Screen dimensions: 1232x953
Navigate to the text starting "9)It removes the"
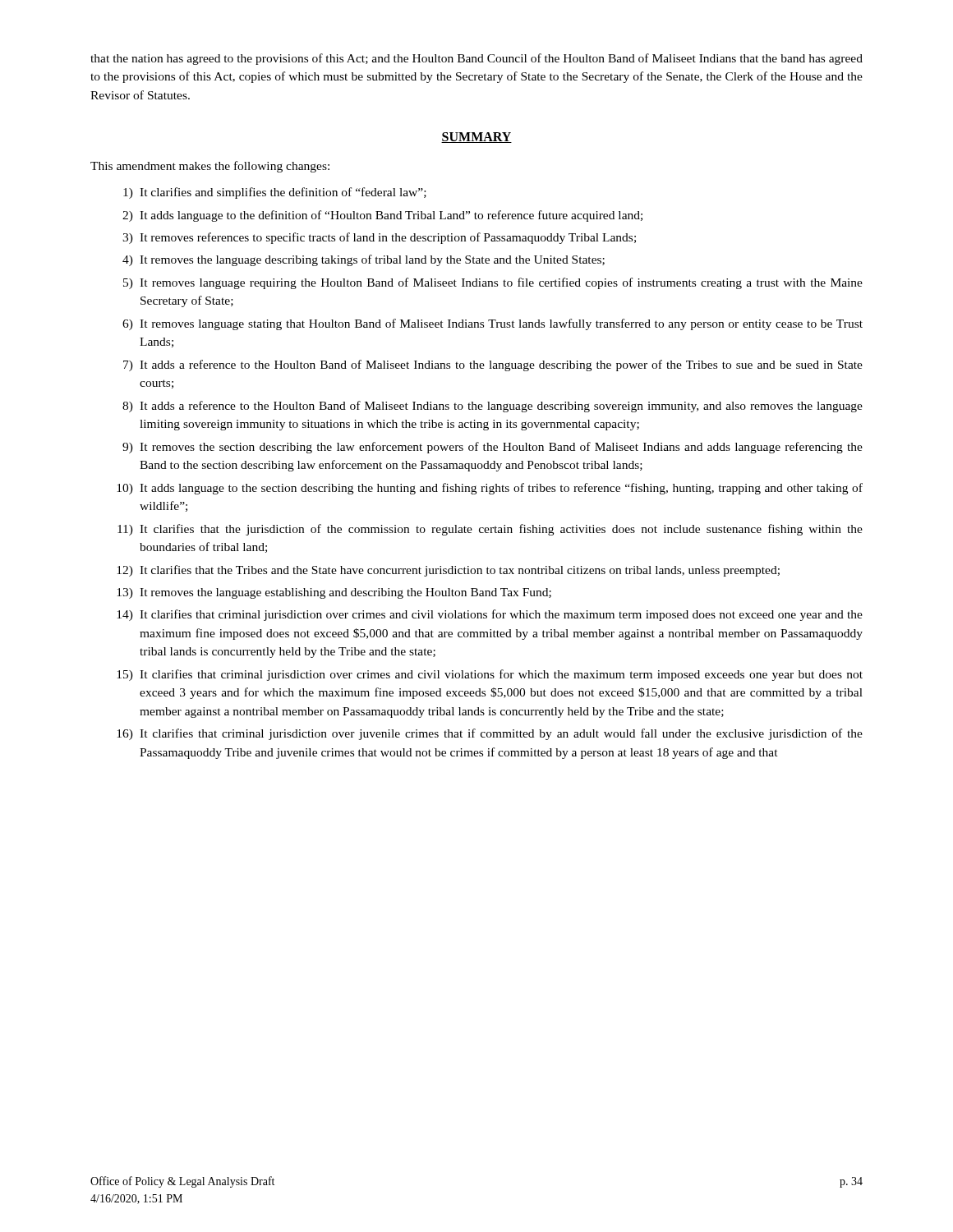(476, 456)
